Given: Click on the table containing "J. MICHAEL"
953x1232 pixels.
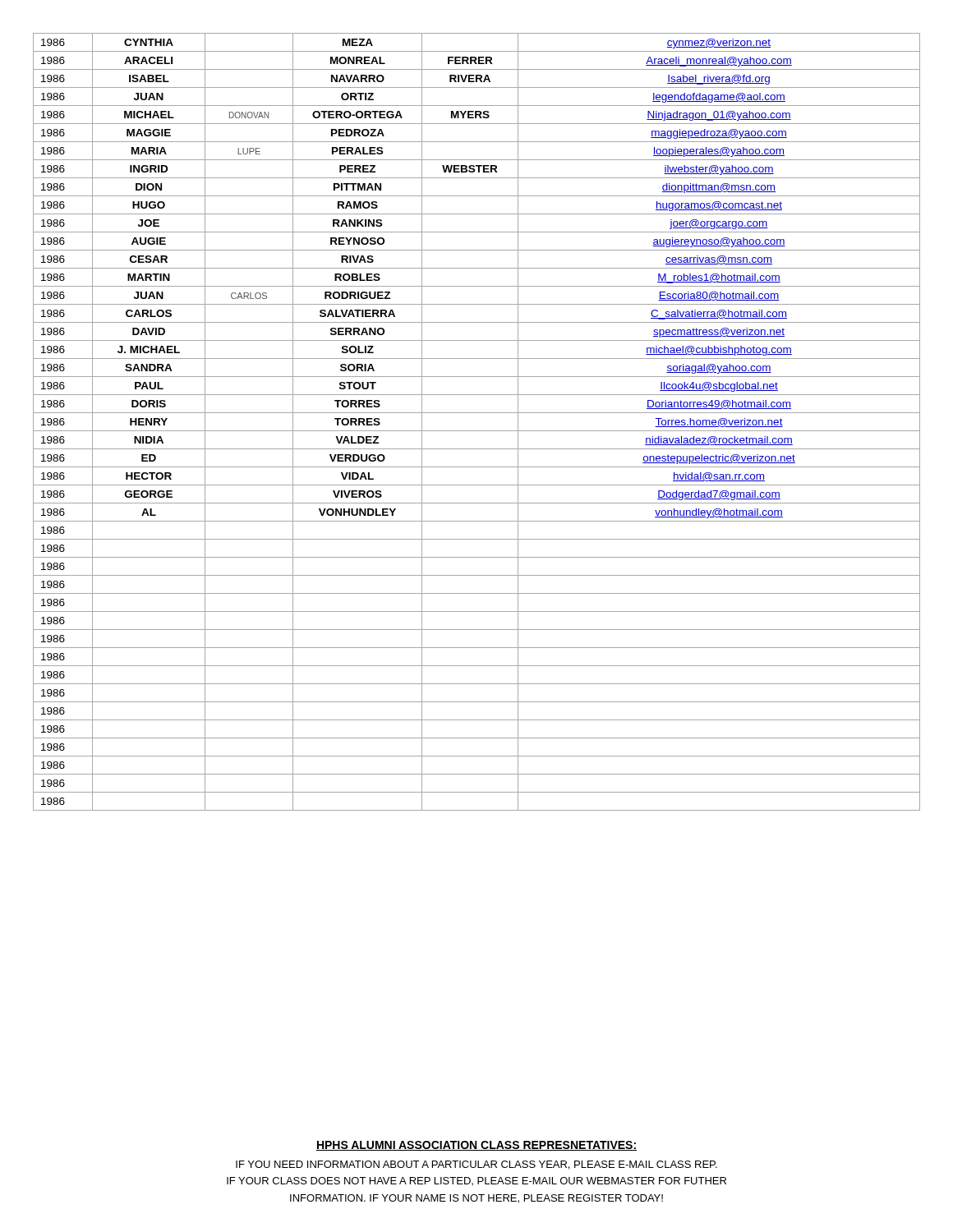Looking at the screenshot, I should pos(476,422).
